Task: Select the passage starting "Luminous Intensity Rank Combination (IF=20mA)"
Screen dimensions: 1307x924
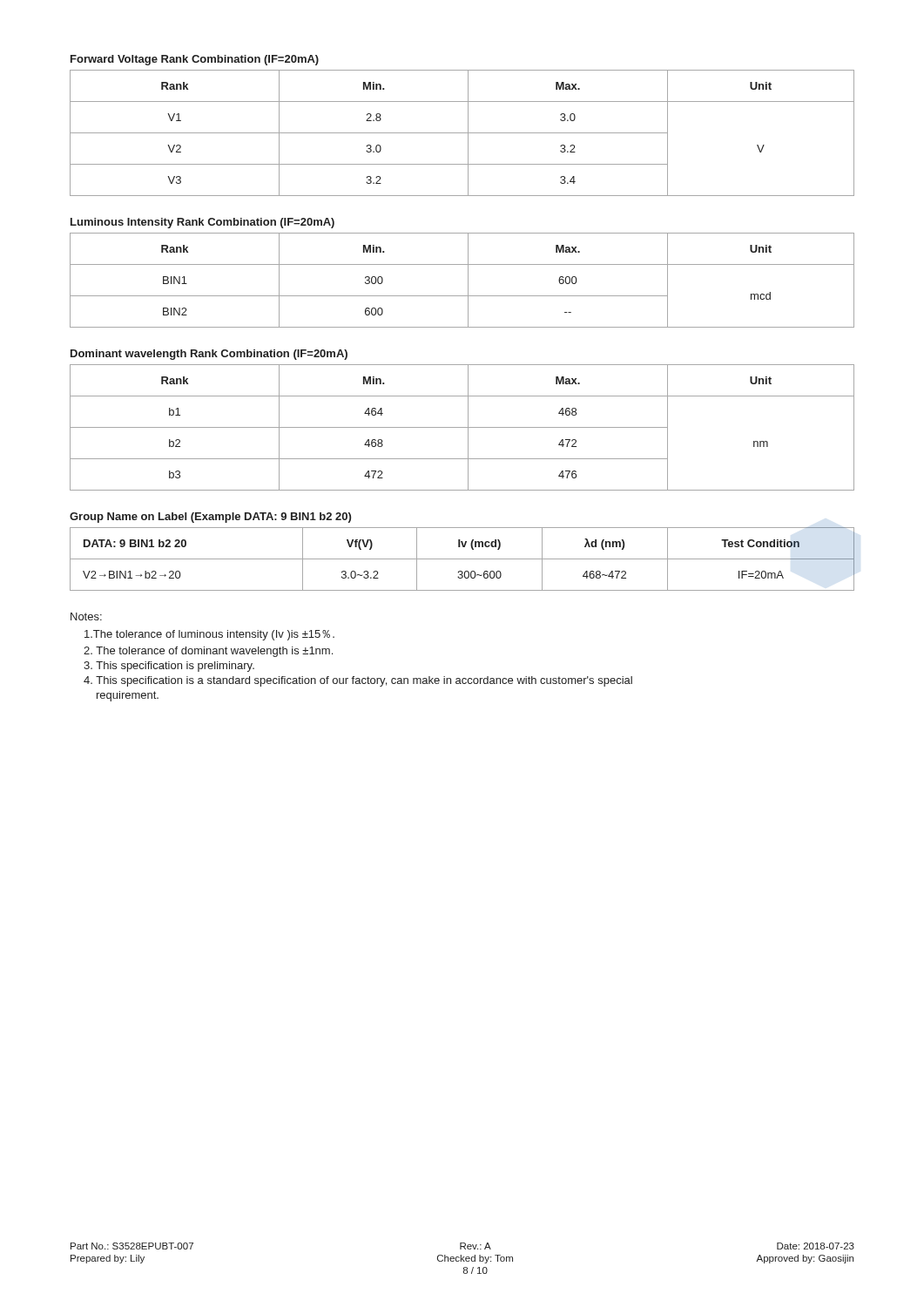Action: coord(202,222)
